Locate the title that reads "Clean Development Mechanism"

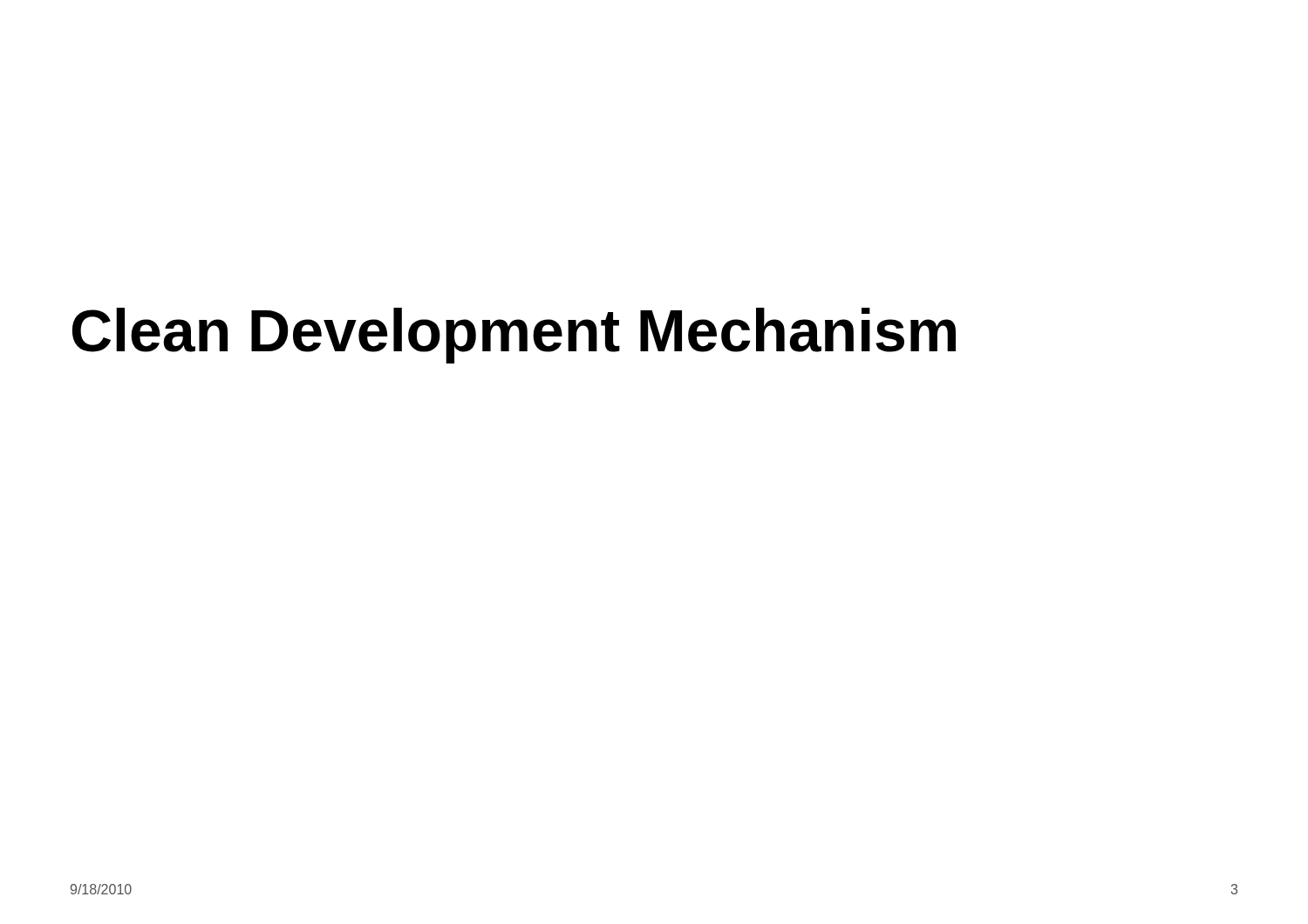[x=515, y=330]
